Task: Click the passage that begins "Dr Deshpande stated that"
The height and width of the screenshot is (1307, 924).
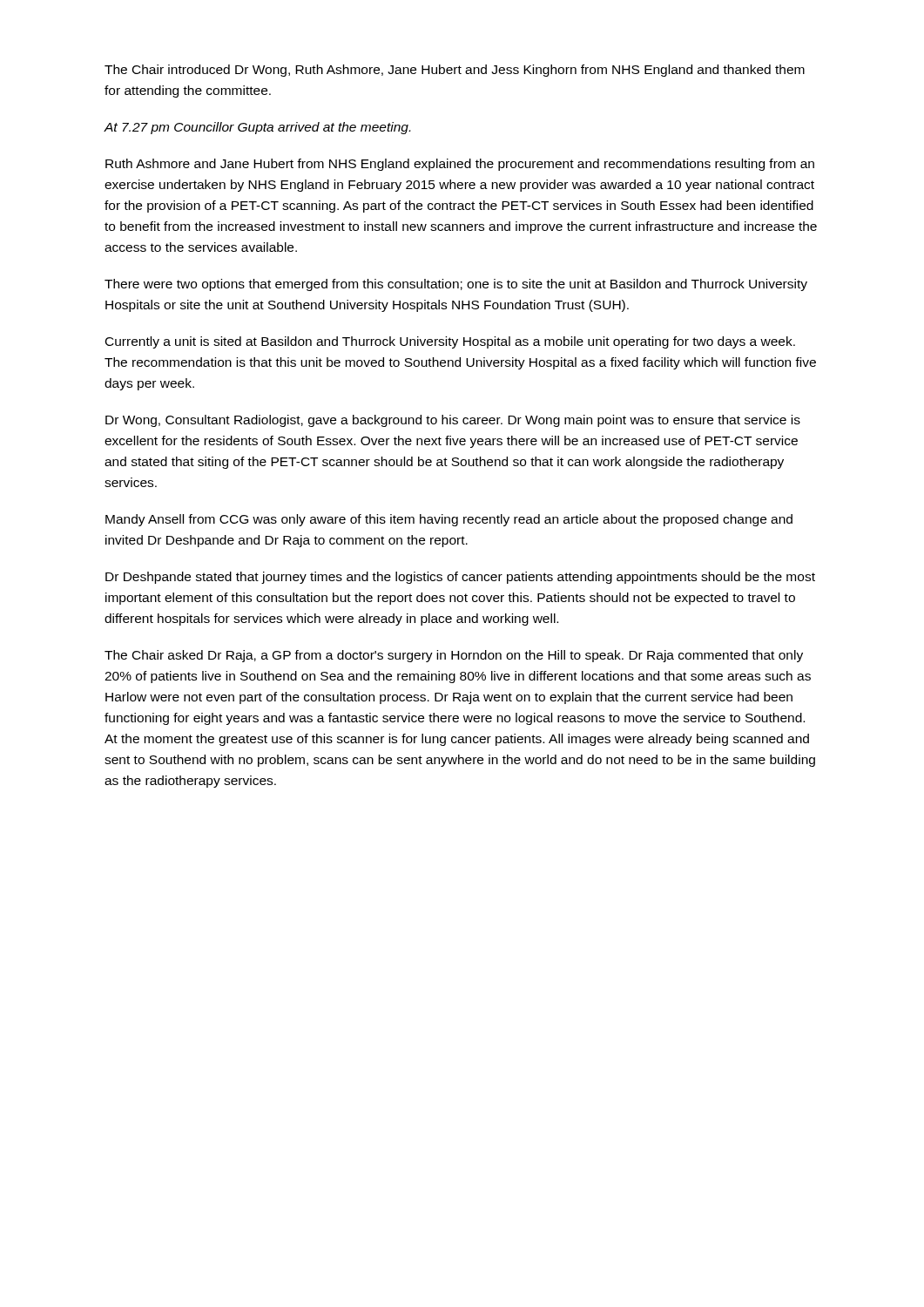Action: pyautogui.click(x=460, y=598)
